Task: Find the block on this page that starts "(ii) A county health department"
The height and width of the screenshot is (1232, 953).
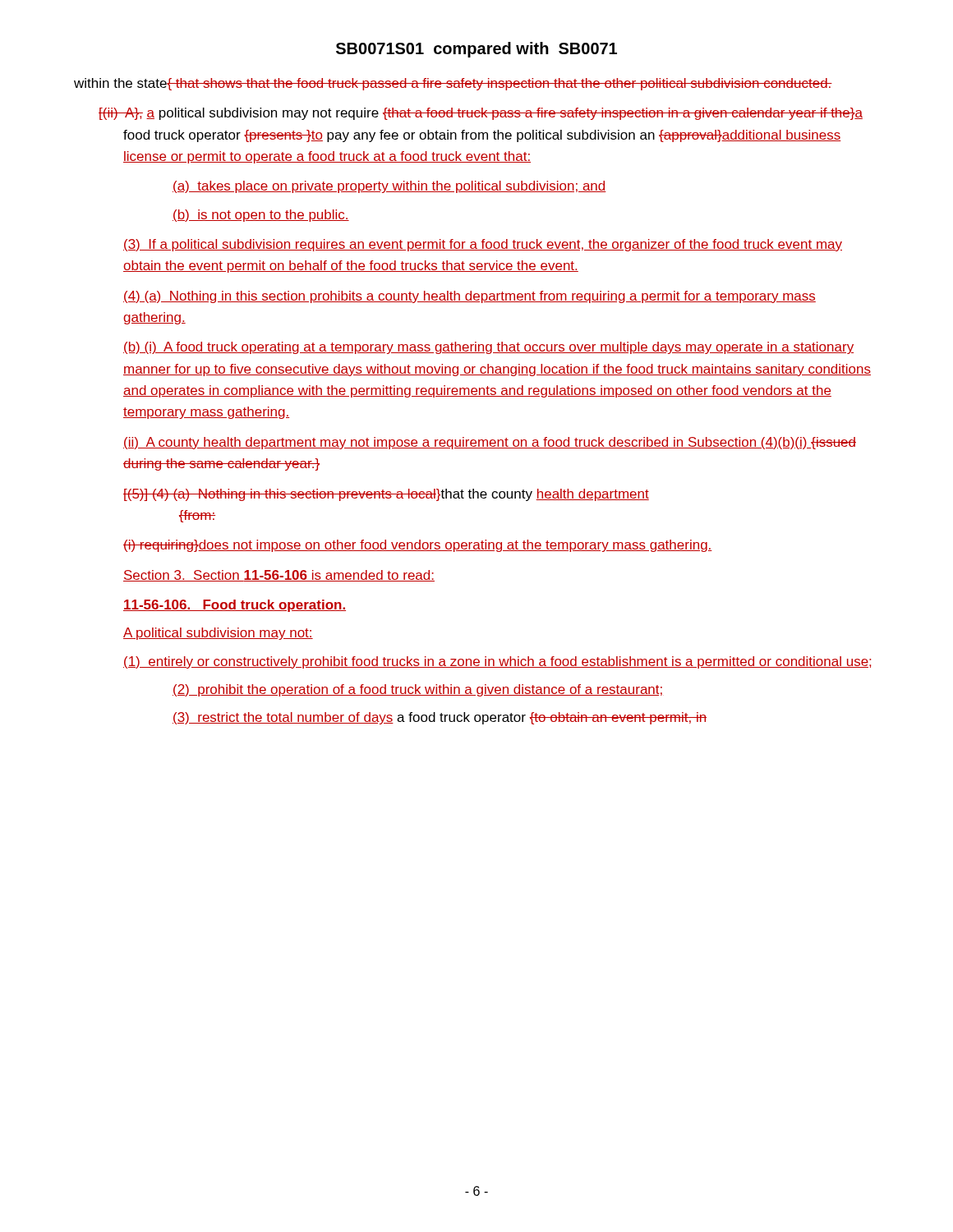Action: point(490,453)
